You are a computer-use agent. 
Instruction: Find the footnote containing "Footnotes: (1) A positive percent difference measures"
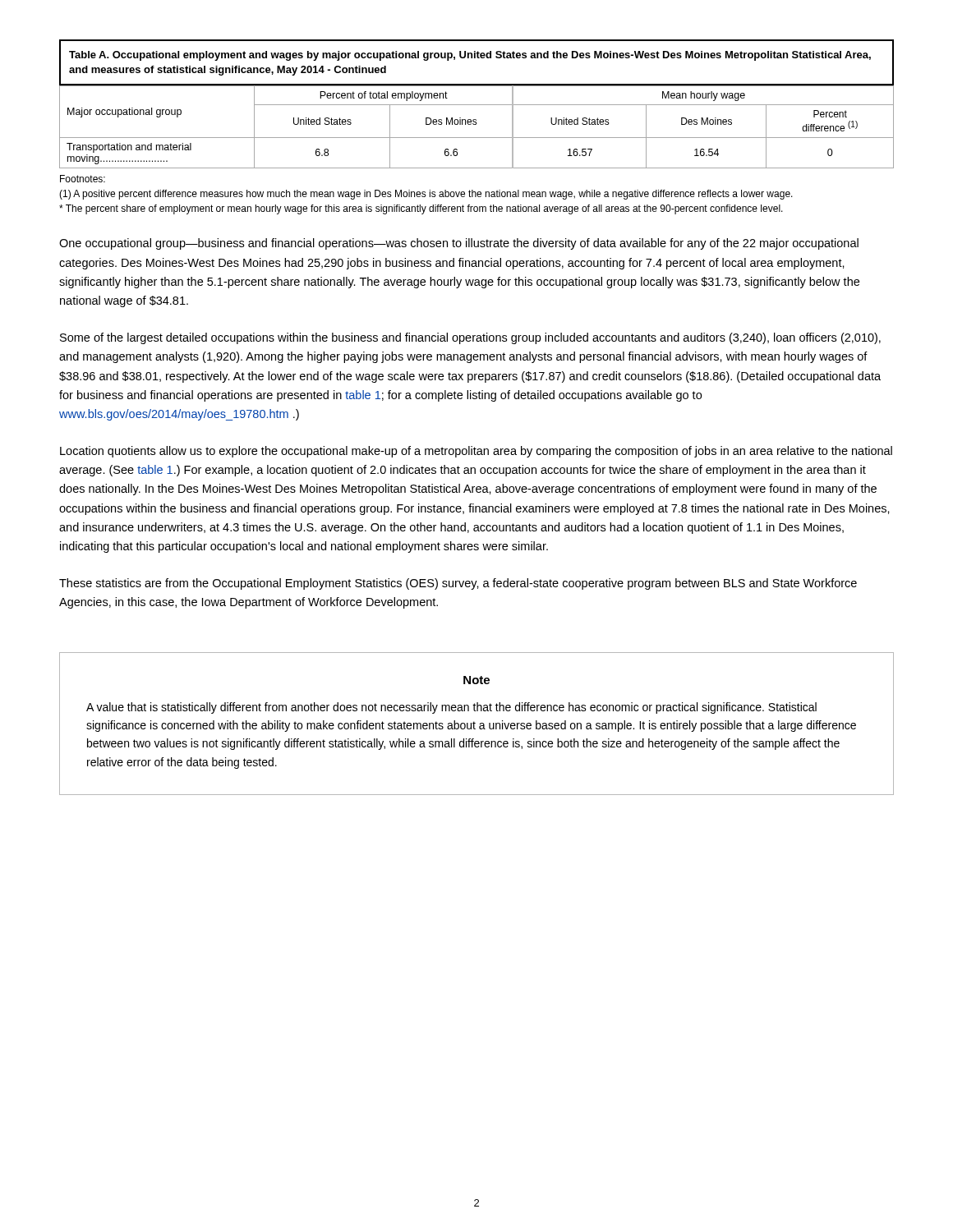pyautogui.click(x=476, y=194)
